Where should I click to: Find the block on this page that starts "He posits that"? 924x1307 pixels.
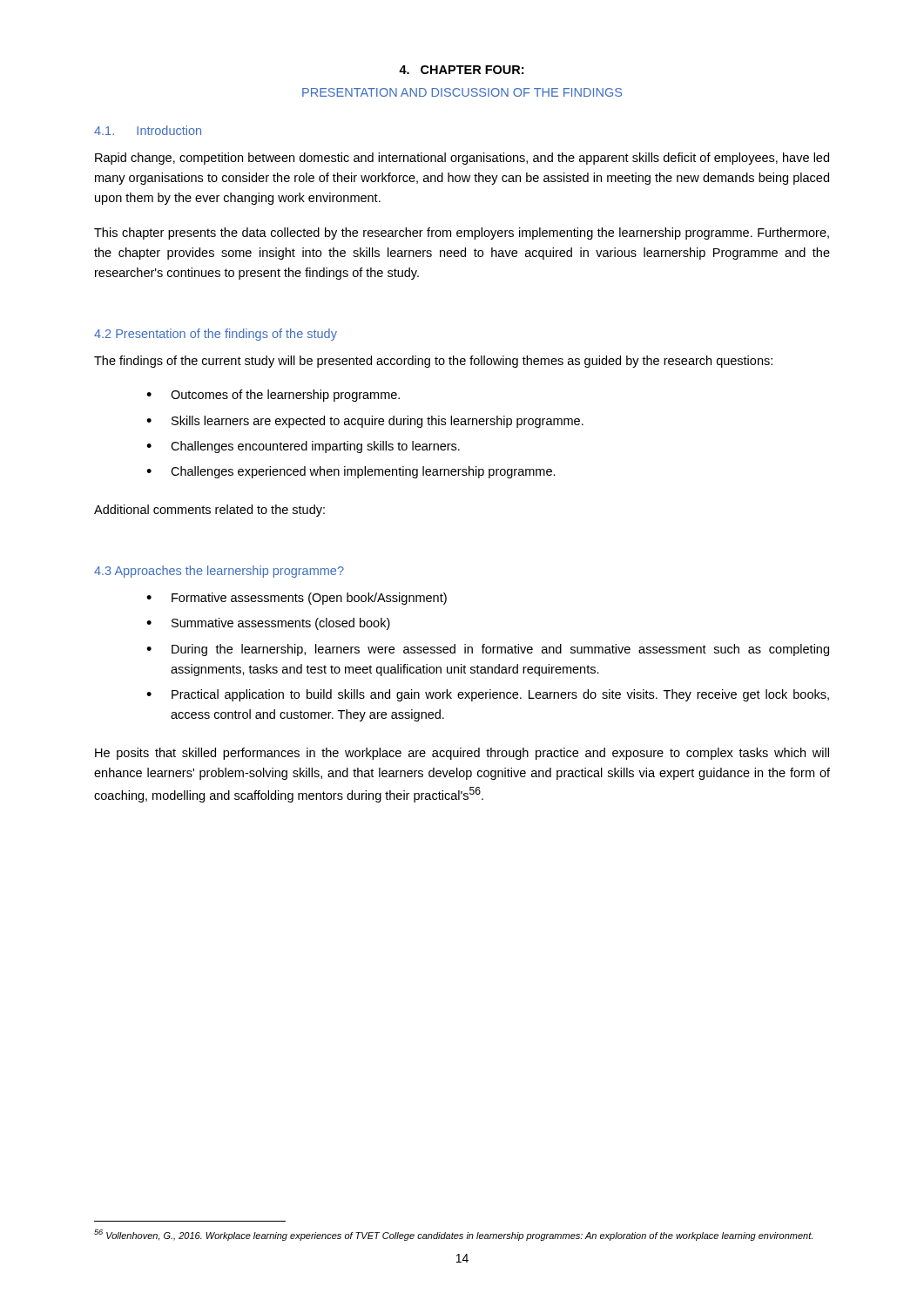[x=462, y=774]
